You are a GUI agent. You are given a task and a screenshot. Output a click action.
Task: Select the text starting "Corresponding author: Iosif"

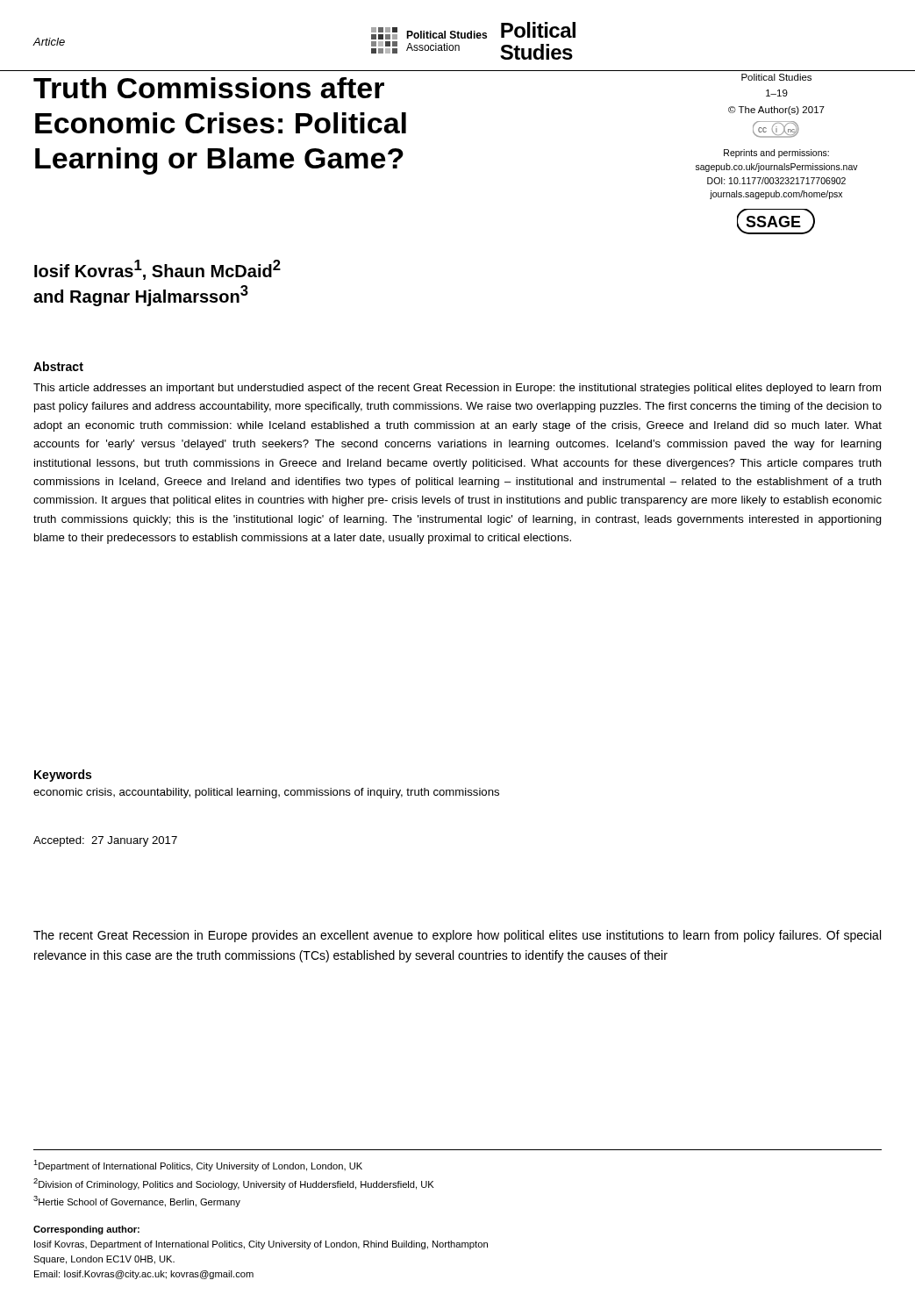point(458,1253)
